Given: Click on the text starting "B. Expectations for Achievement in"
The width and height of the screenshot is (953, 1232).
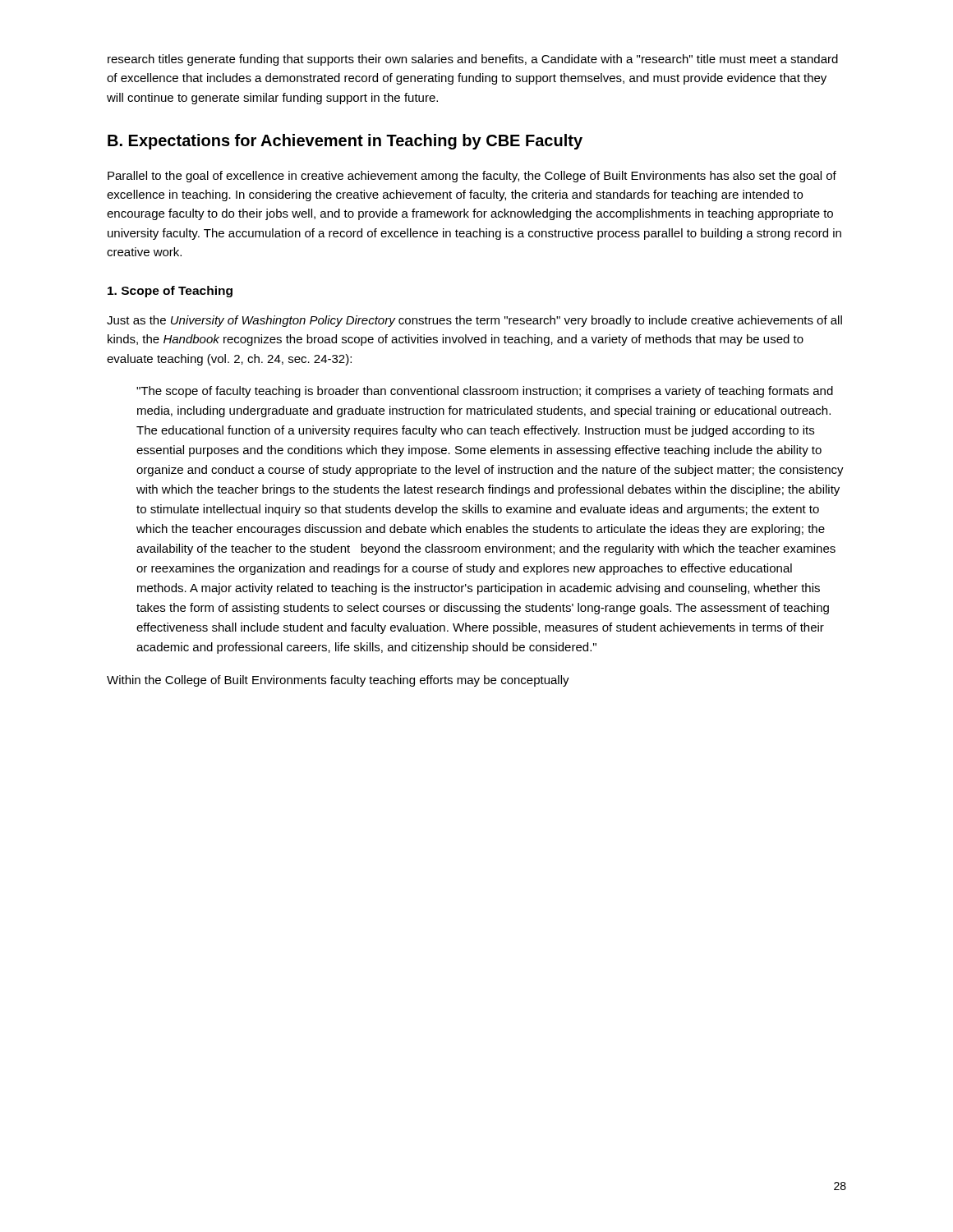Looking at the screenshot, I should [345, 140].
